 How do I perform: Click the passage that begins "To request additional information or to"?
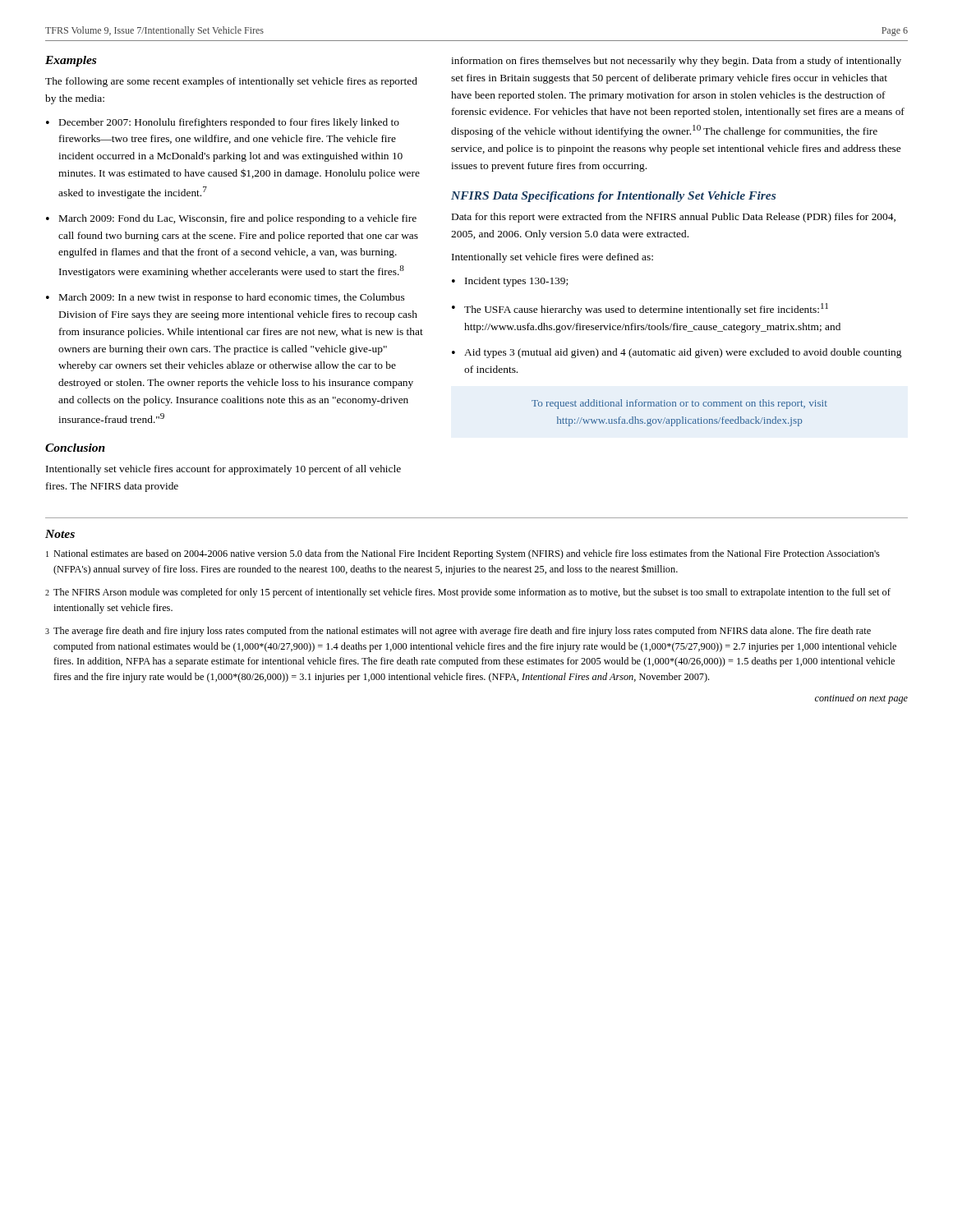click(x=679, y=412)
